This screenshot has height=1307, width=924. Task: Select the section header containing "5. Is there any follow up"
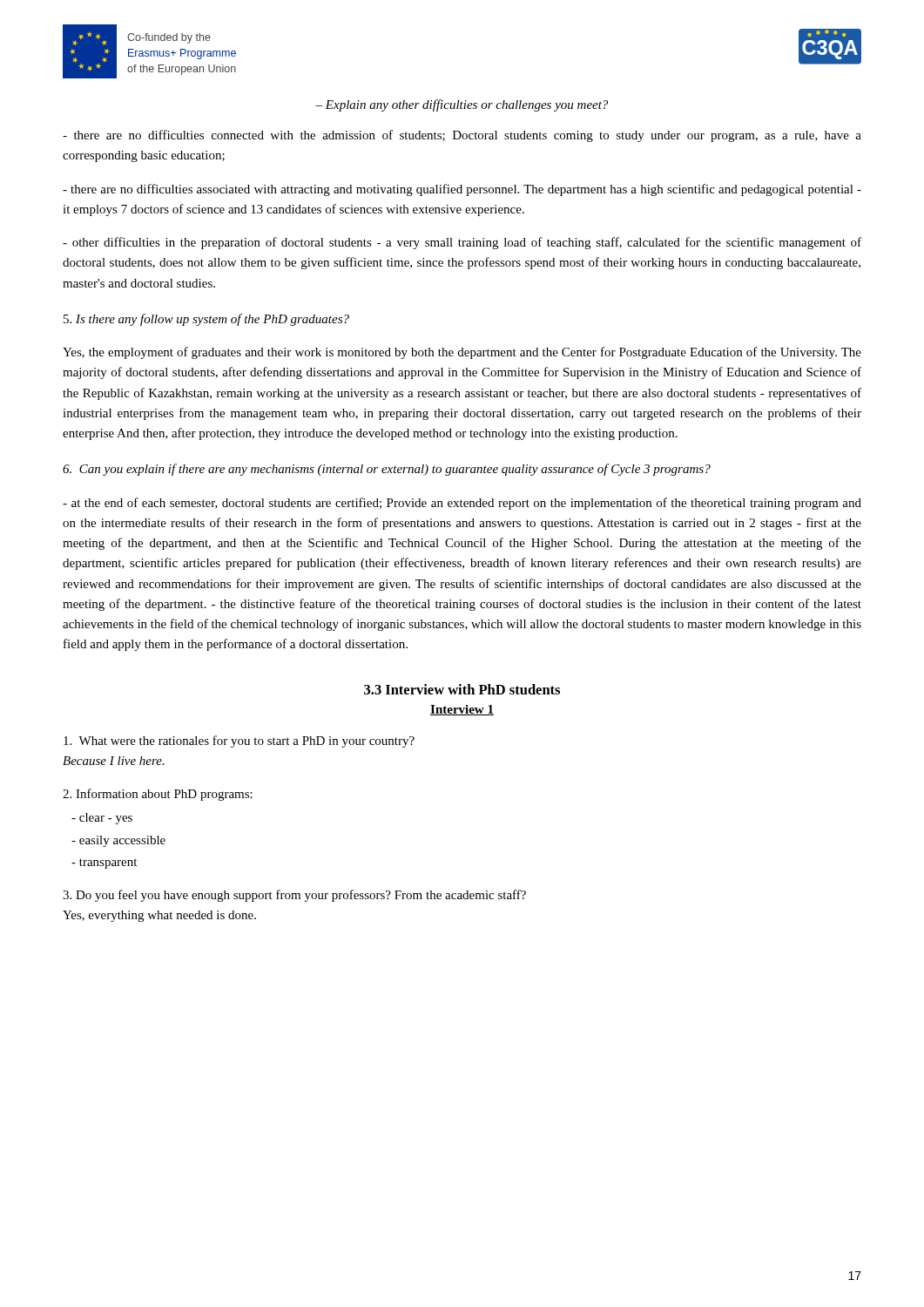tap(206, 319)
